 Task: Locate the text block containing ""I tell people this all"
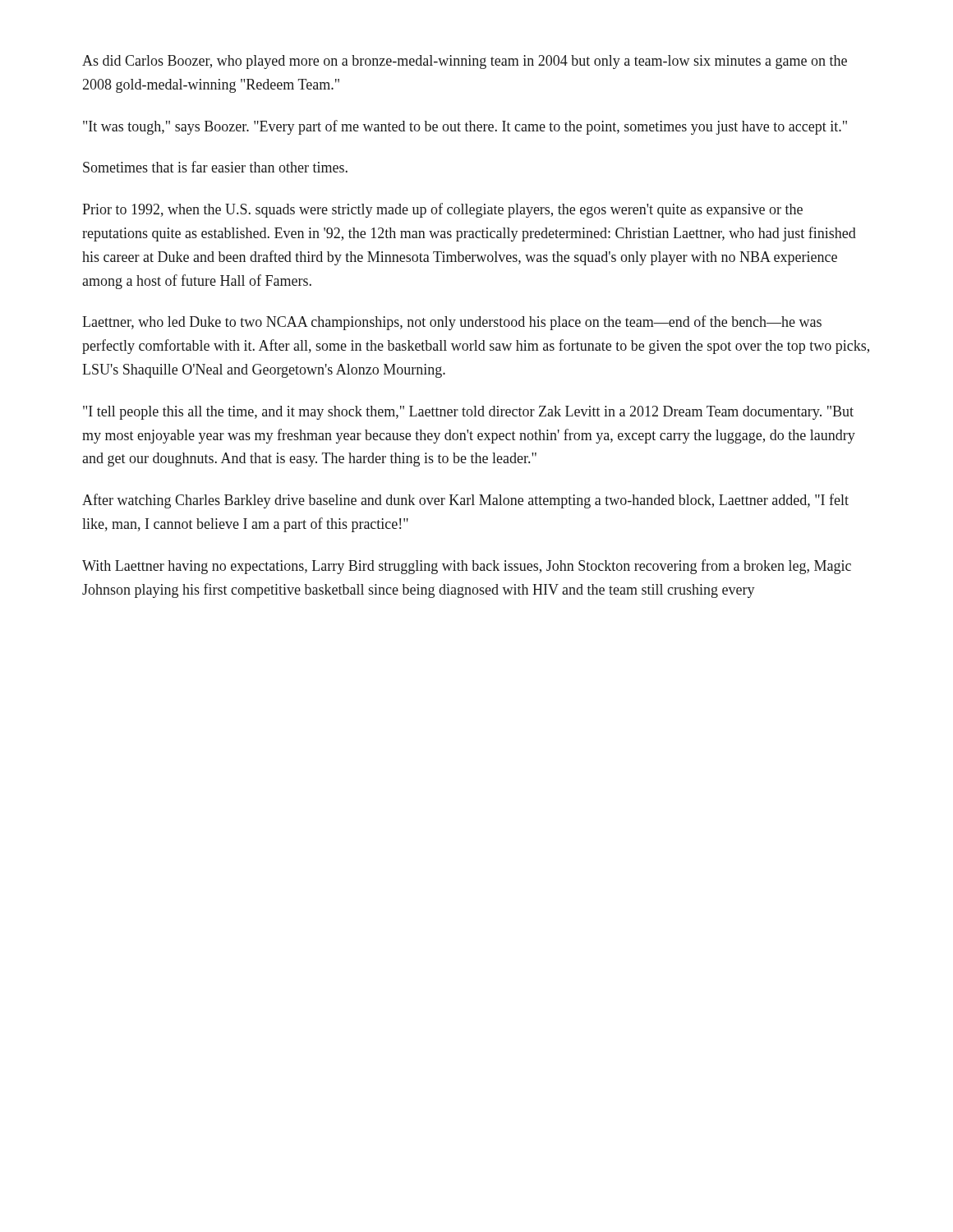(469, 435)
